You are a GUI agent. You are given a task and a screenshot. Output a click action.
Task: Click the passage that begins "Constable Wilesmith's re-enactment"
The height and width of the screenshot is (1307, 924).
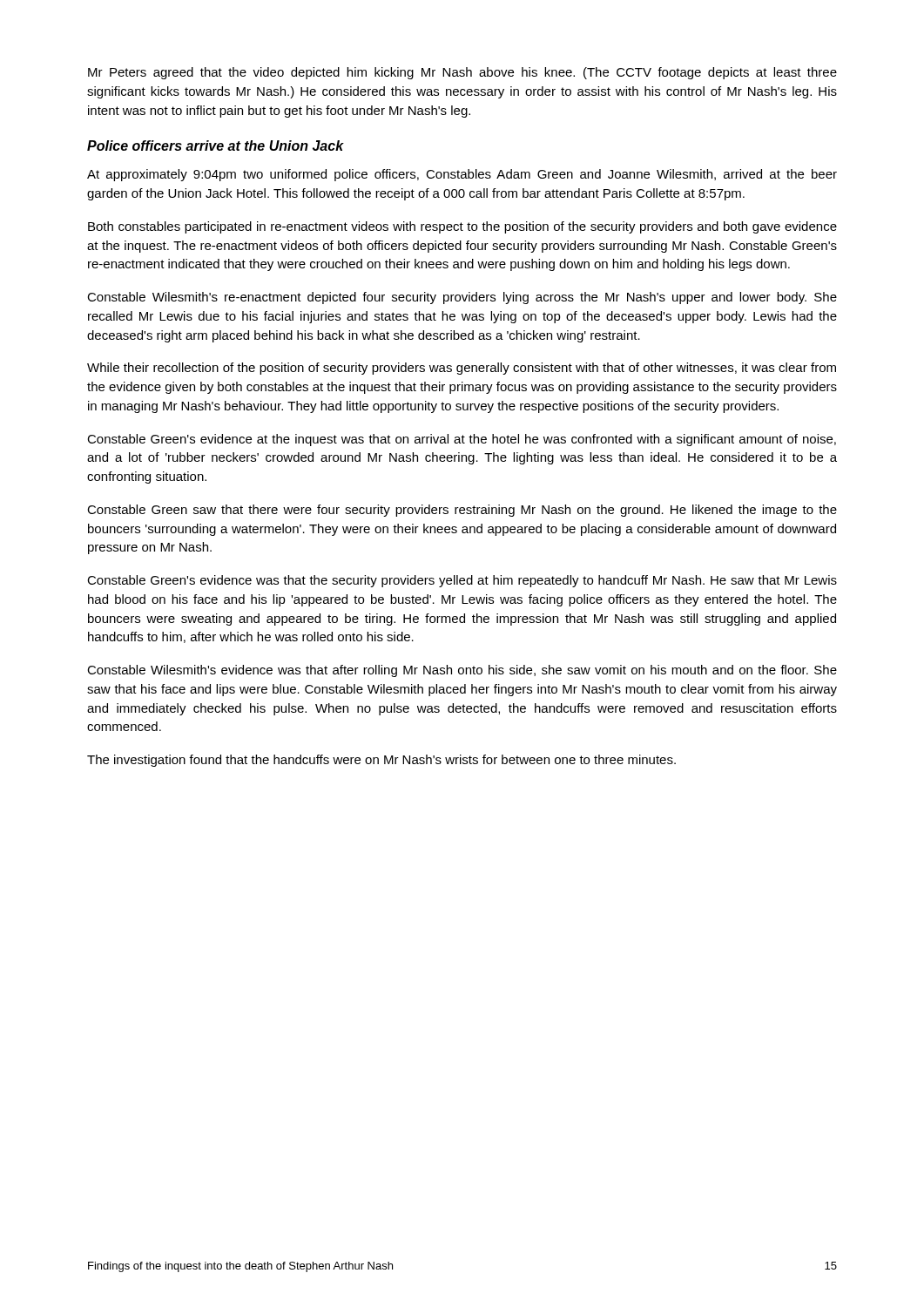pos(462,316)
